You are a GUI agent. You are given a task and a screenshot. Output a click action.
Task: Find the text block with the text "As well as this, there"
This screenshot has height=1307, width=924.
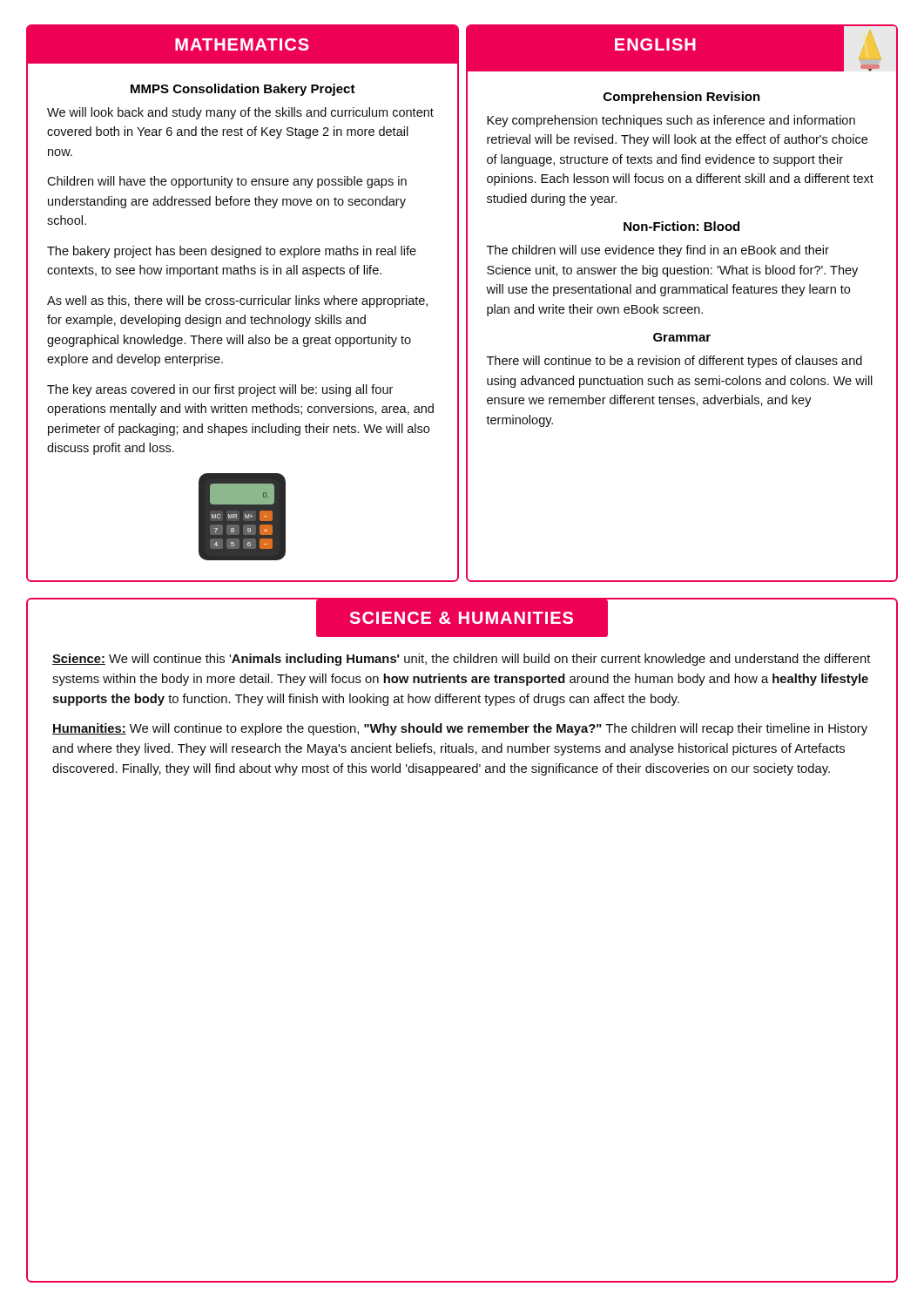[238, 330]
